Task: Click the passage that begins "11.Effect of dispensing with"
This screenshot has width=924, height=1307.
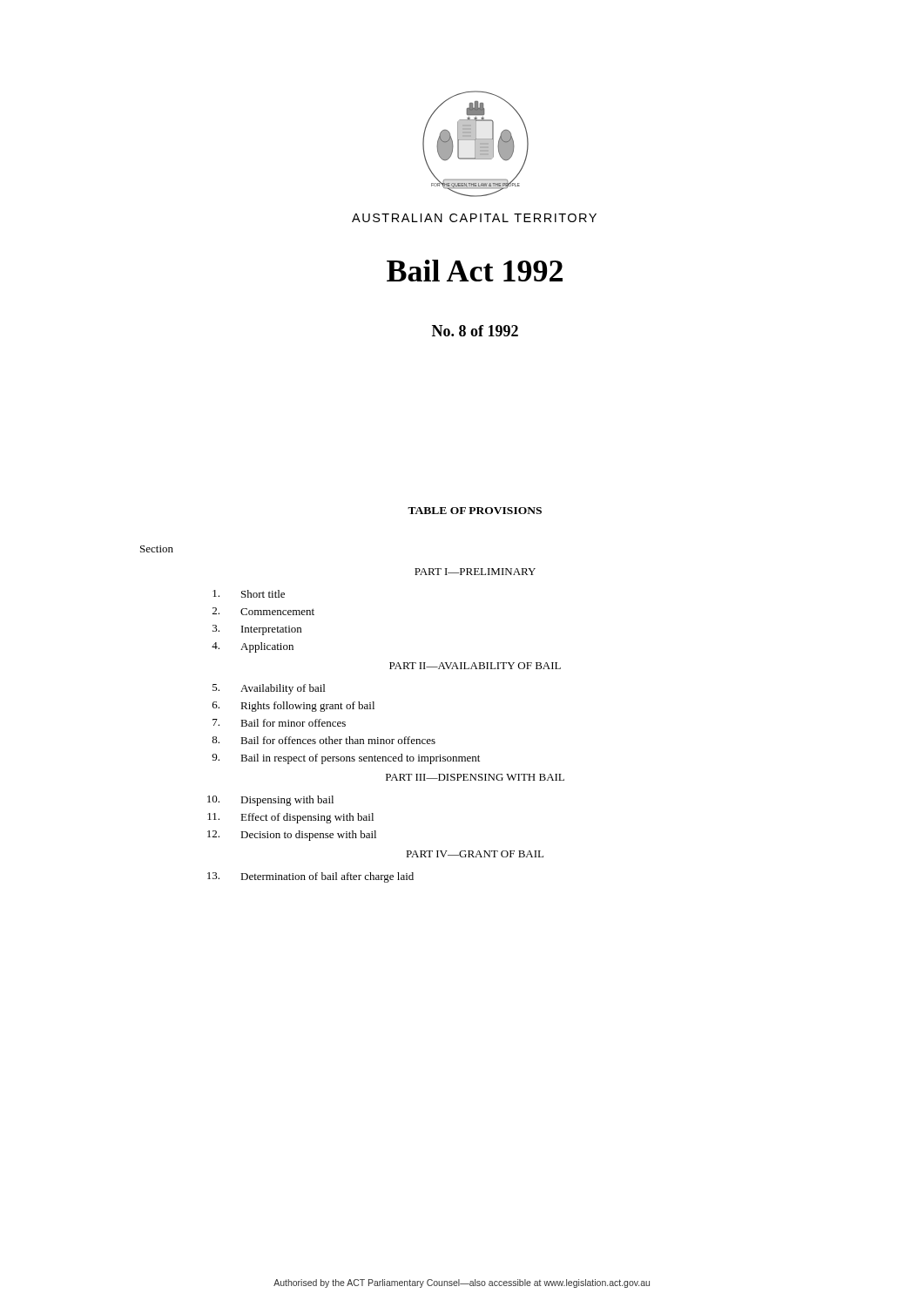Action: tap(275, 817)
